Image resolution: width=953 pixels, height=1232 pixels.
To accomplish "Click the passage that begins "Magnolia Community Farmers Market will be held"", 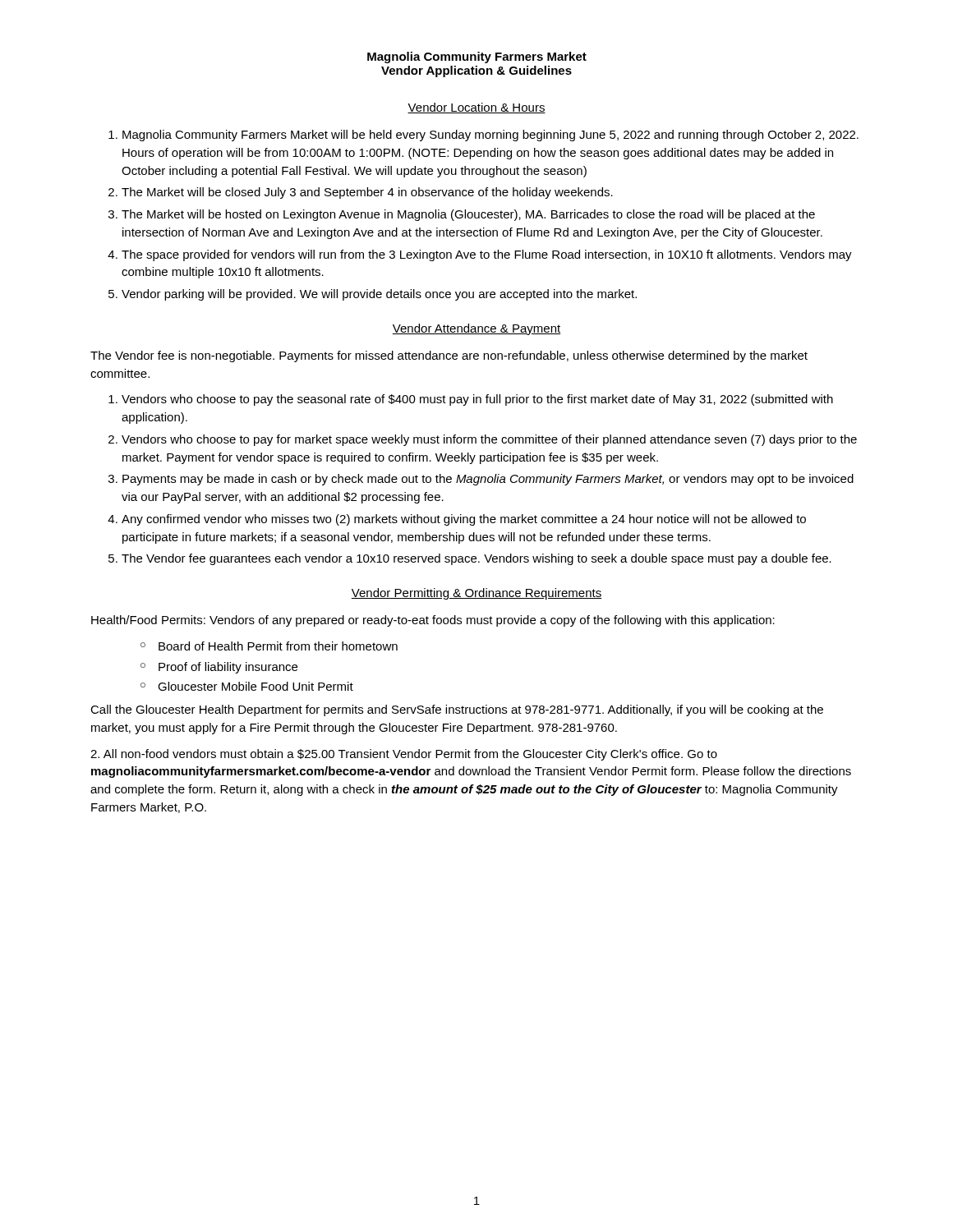I will click(490, 152).
